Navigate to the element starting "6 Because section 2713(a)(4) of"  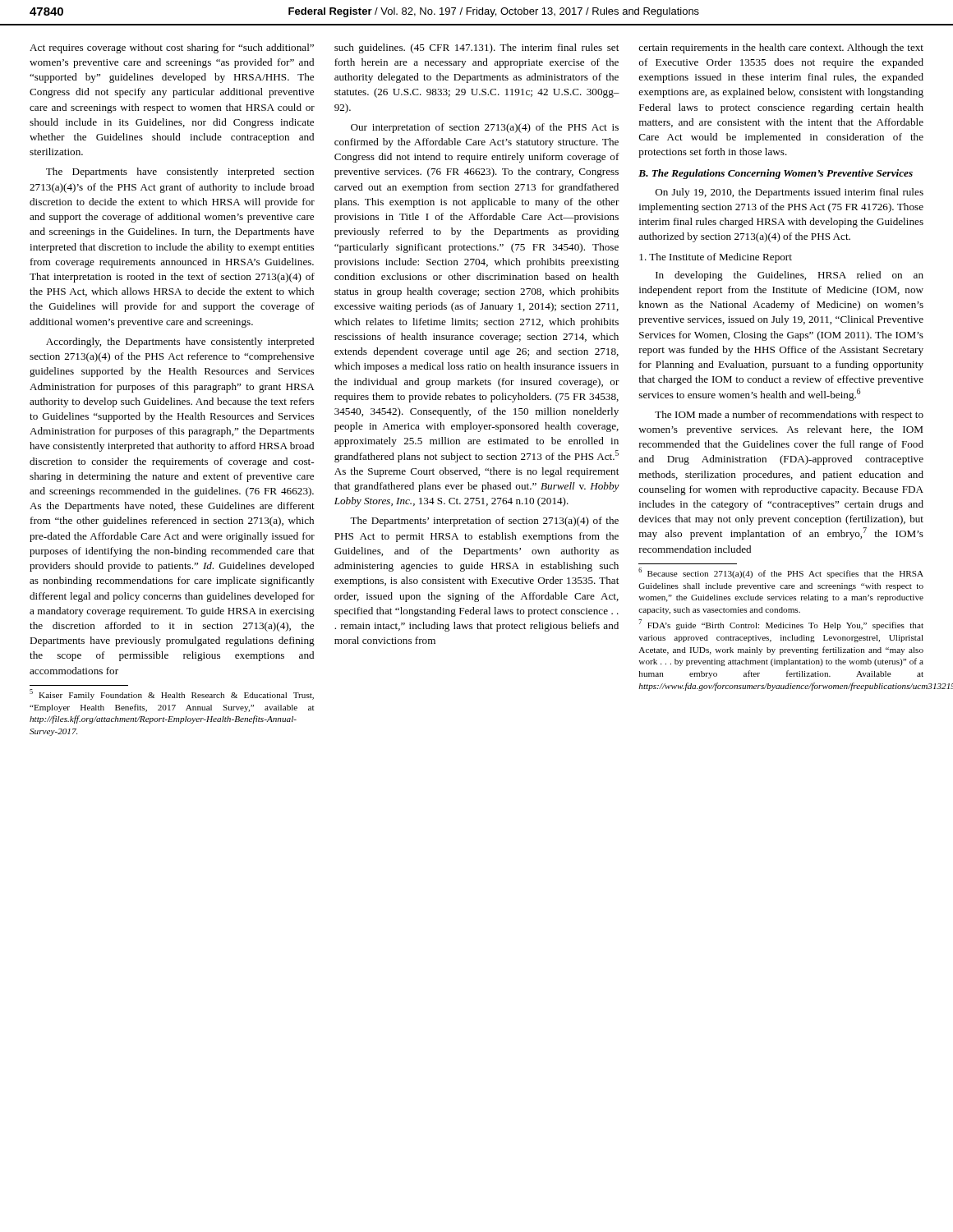click(781, 591)
